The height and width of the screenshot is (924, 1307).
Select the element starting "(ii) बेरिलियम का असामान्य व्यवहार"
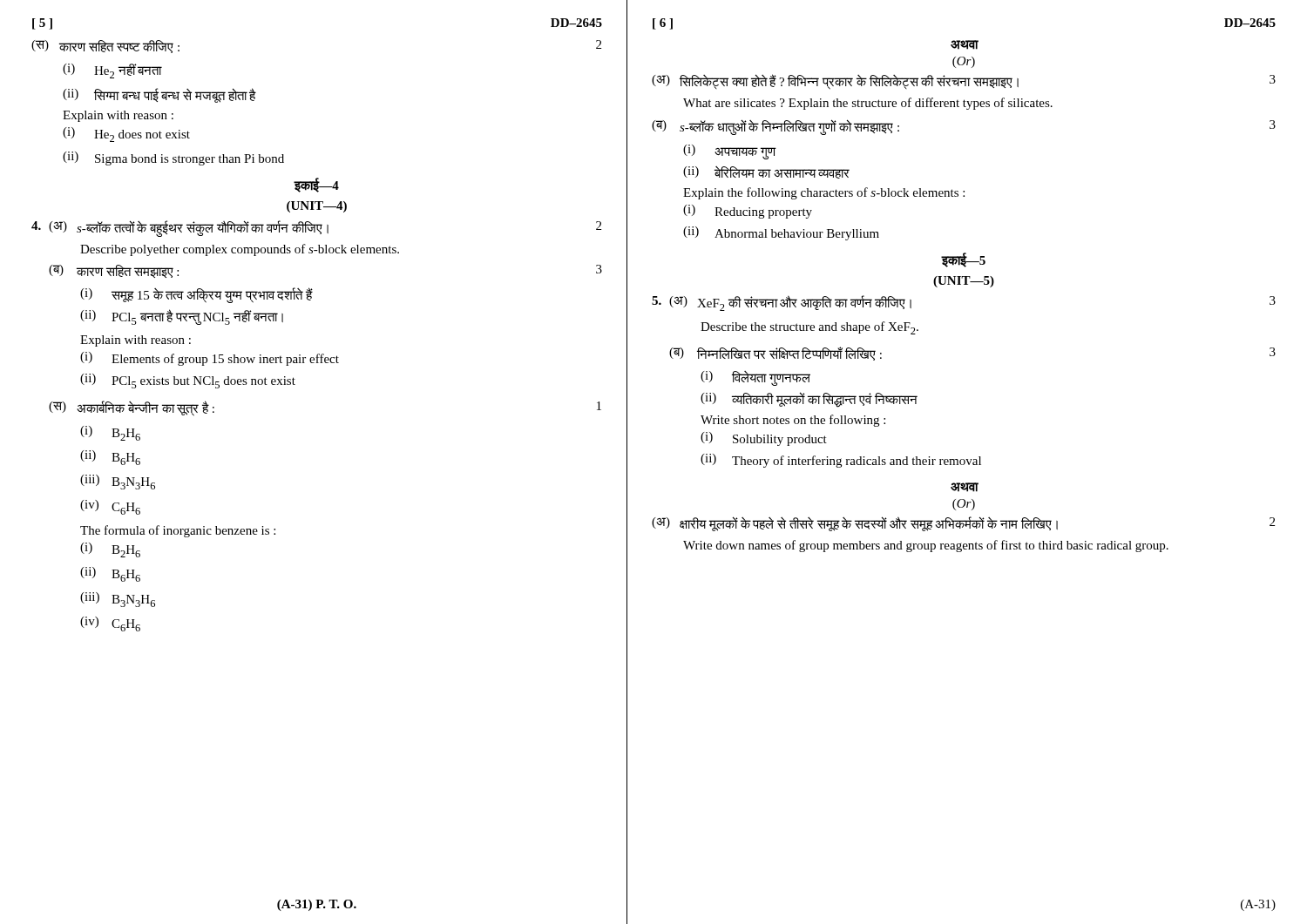(766, 172)
